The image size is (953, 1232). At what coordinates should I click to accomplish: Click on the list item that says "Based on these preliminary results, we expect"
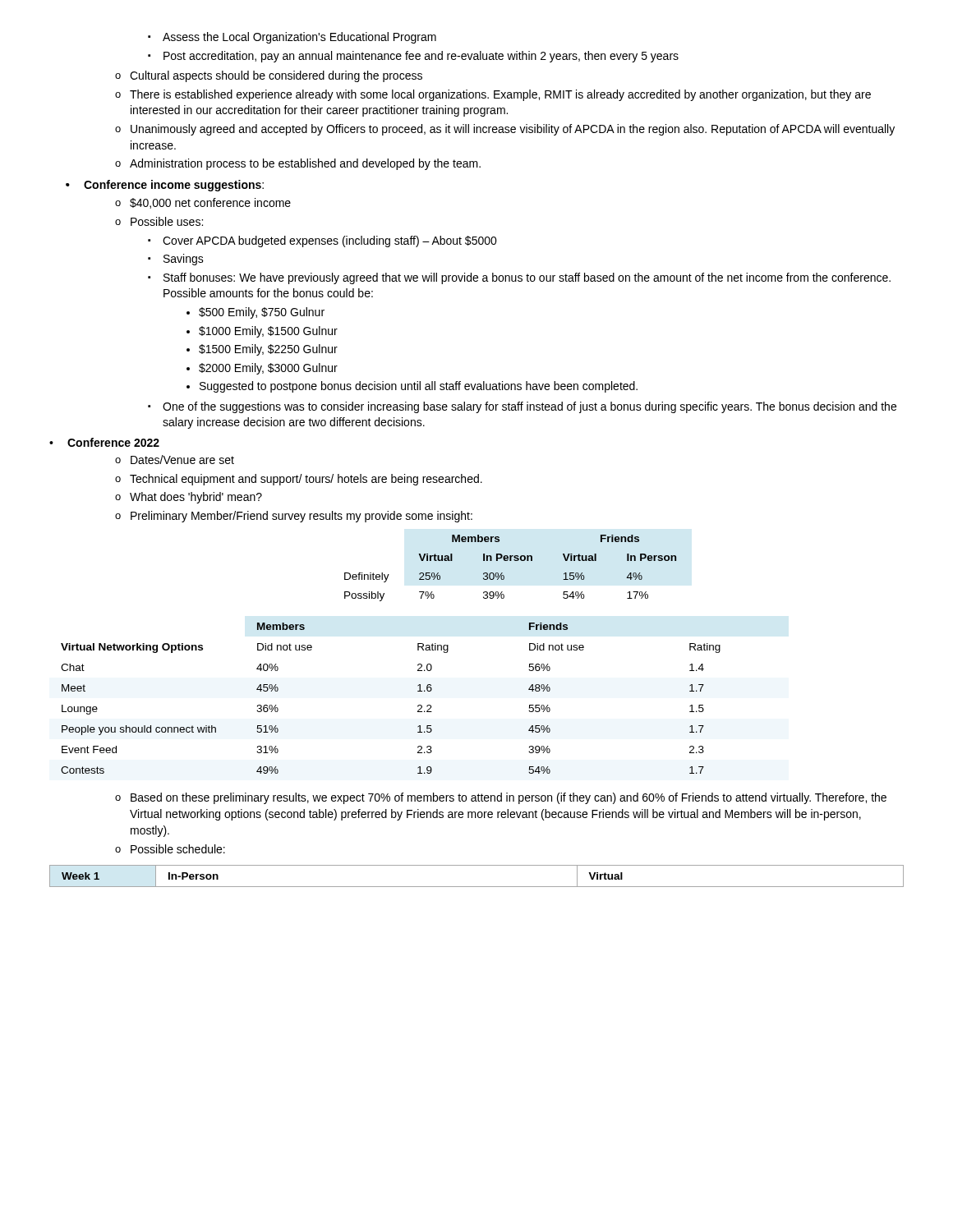[509, 815]
